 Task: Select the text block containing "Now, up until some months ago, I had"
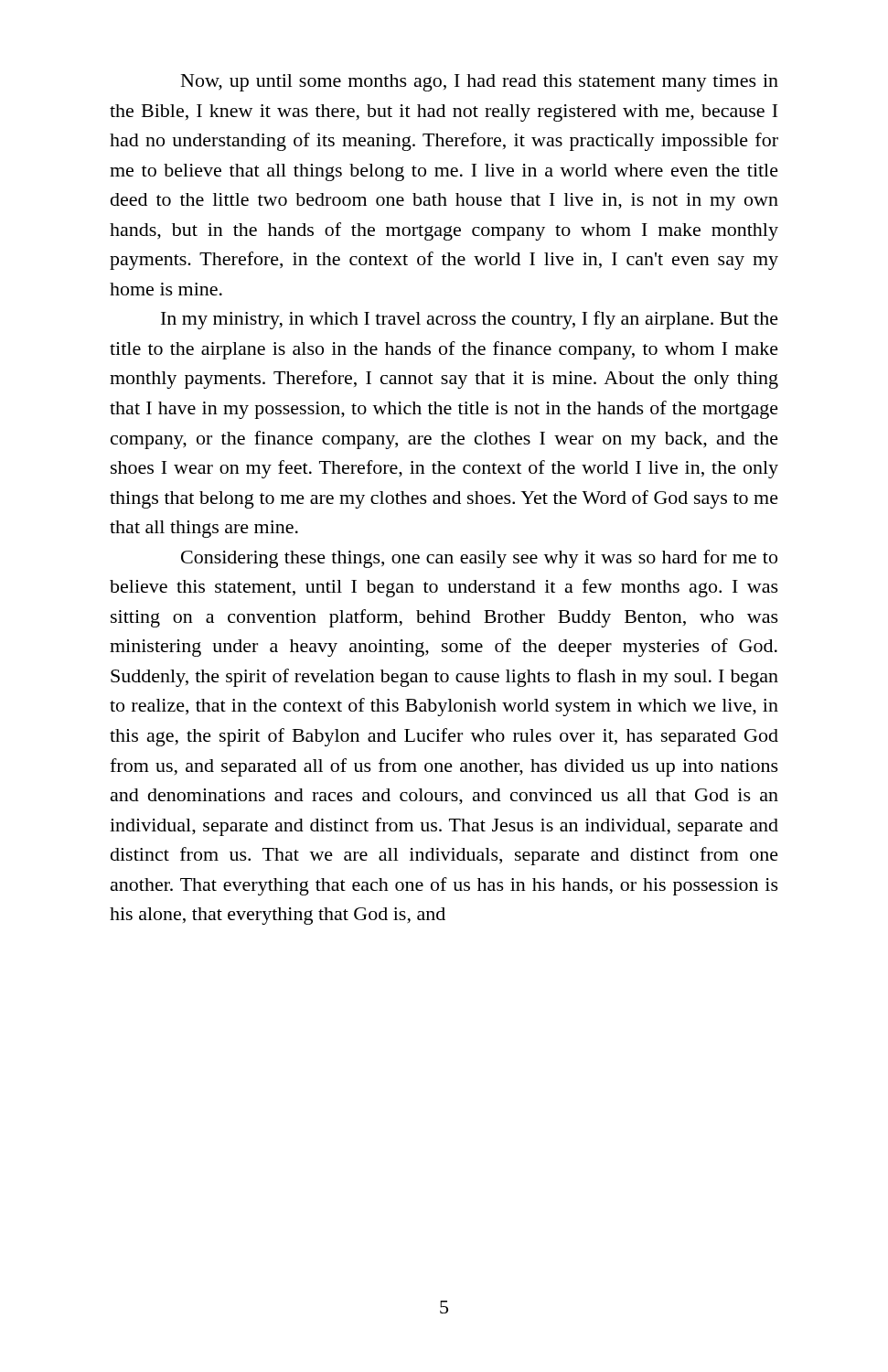point(444,497)
